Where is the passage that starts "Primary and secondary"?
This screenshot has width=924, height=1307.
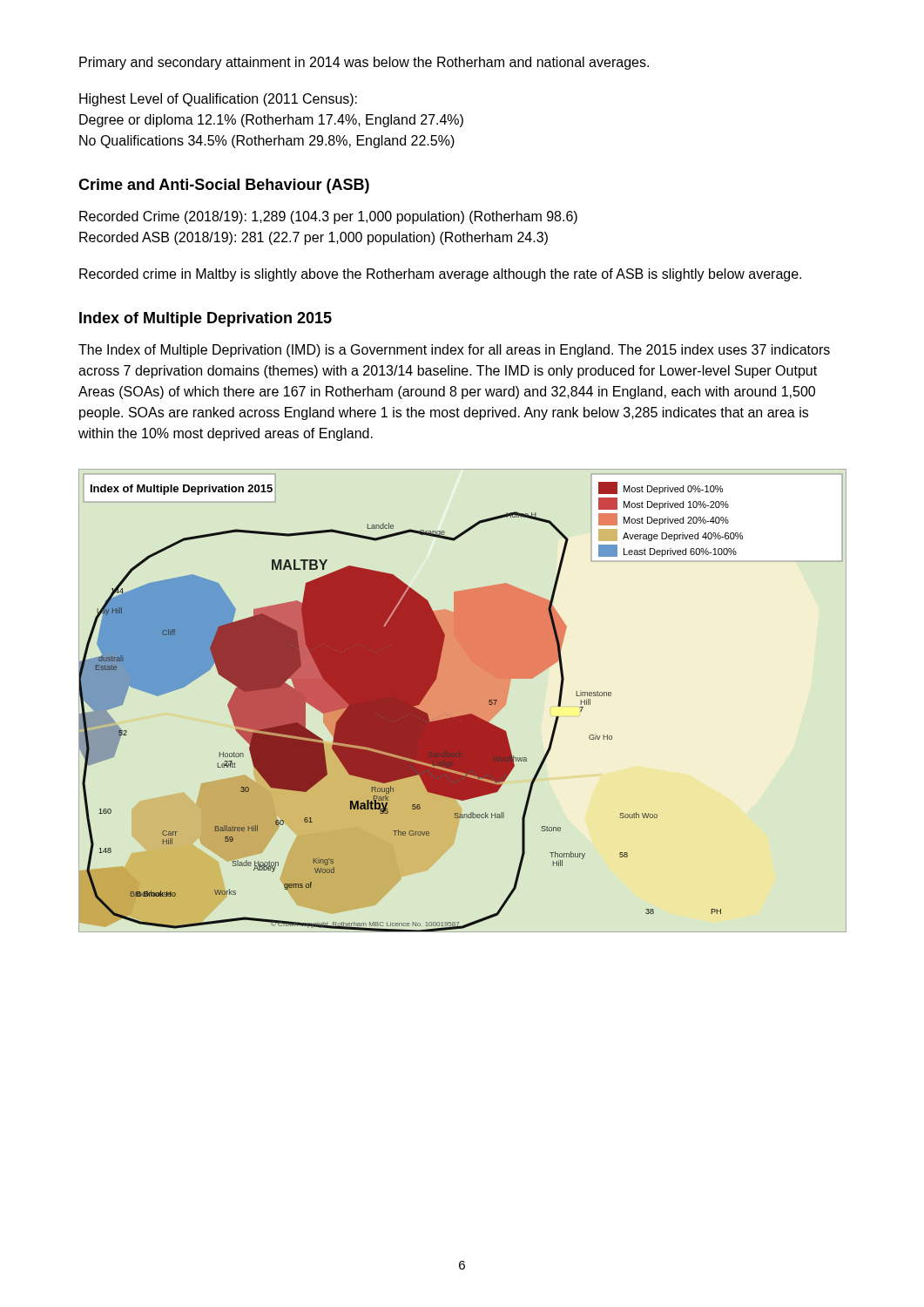point(364,62)
